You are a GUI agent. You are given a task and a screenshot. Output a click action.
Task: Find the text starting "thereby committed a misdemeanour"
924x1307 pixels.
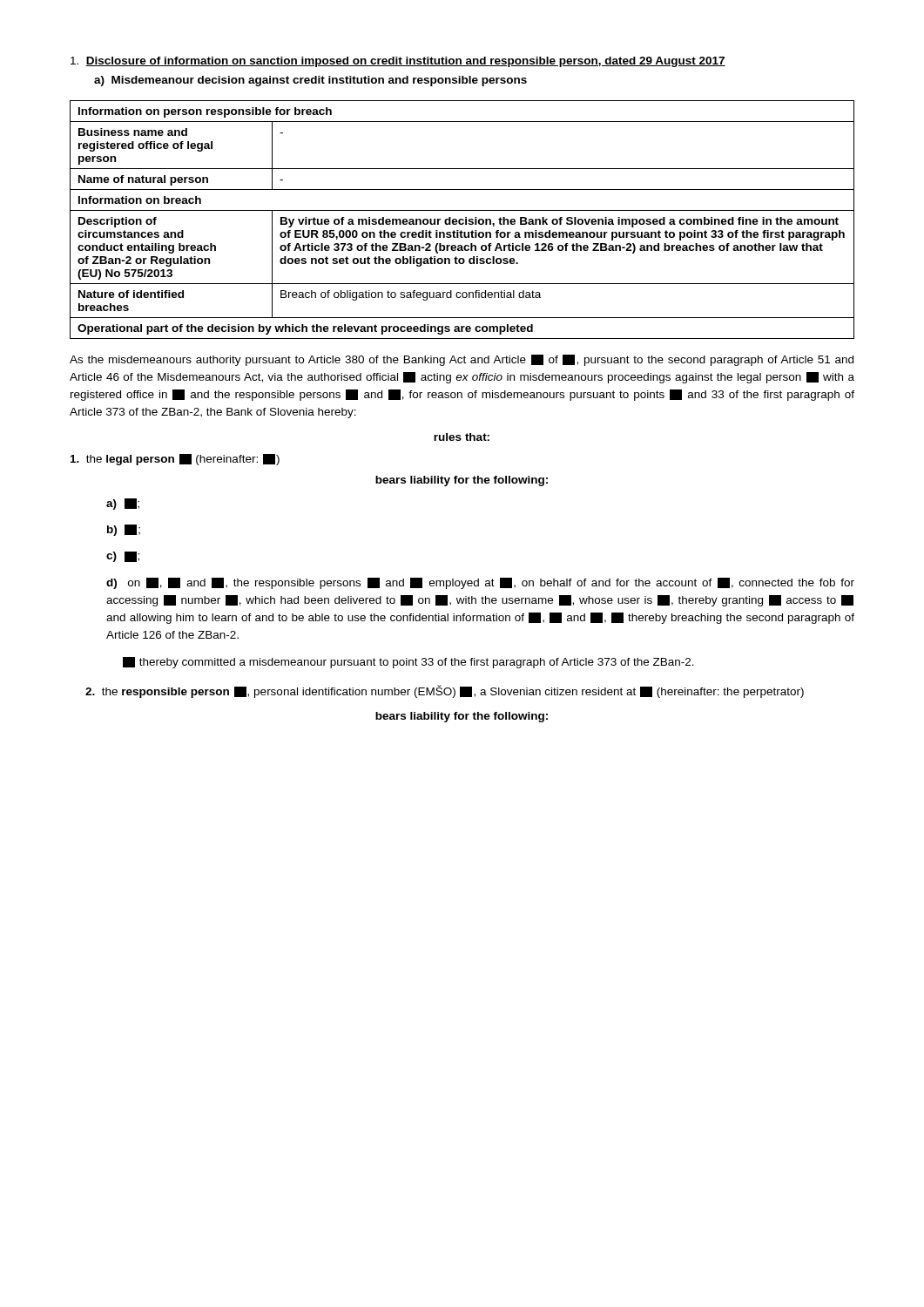pyautogui.click(x=409, y=661)
